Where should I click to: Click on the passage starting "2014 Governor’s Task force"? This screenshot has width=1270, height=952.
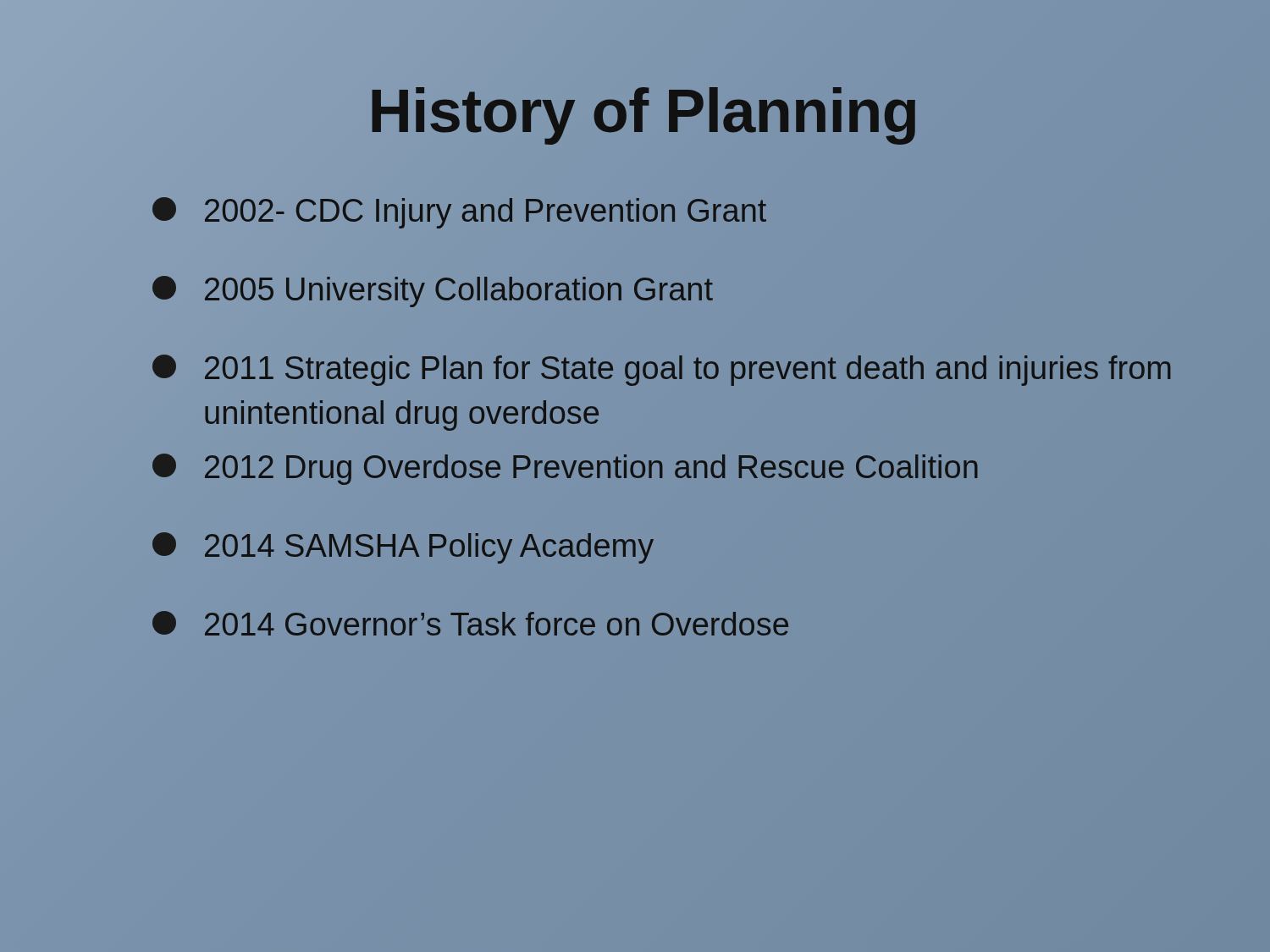[x=669, y=625]
